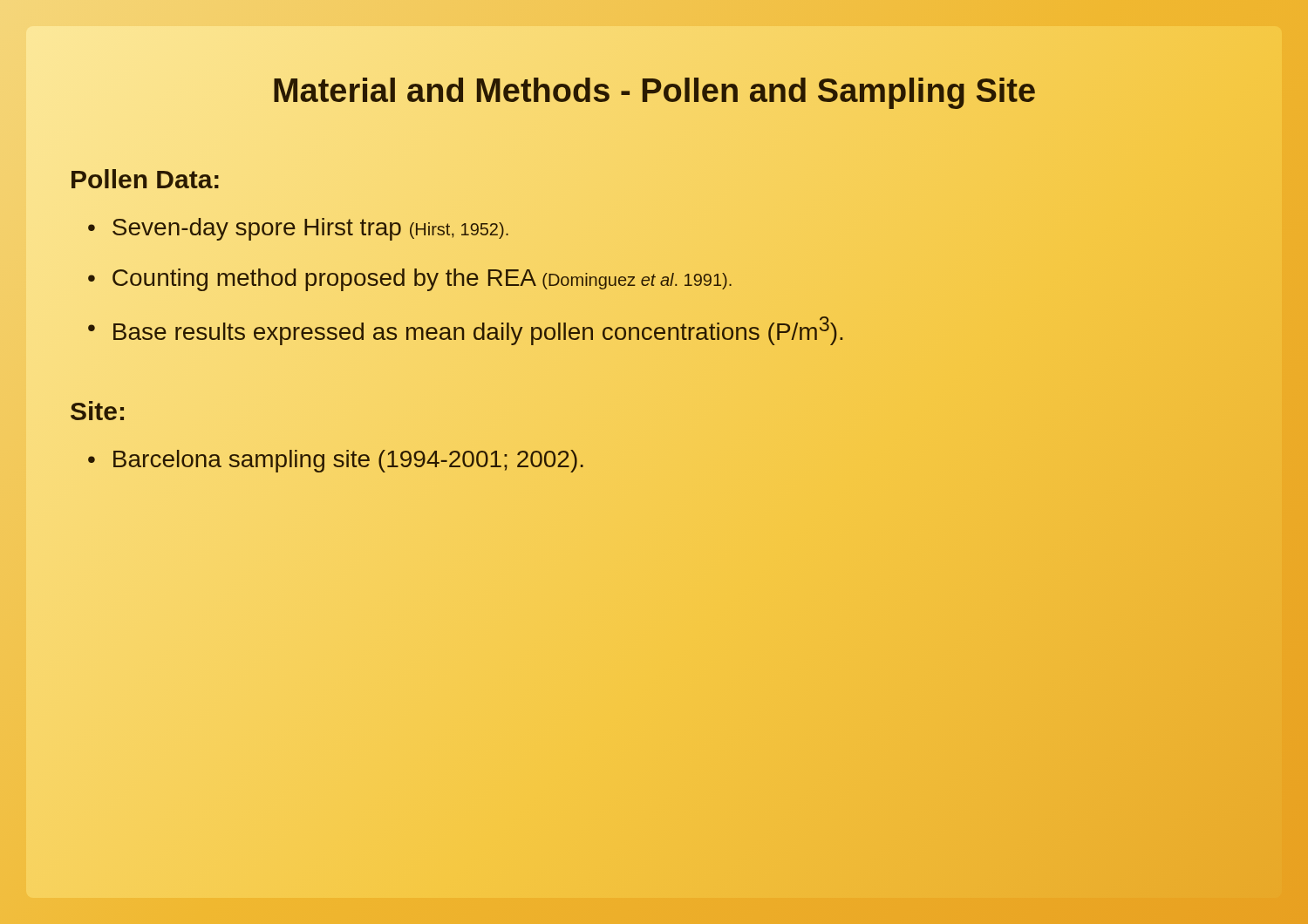Select the list item that says "• Counting method proposed by the"
The width and height of the screenshot is (1308, 924).
(x=410, y=277)
